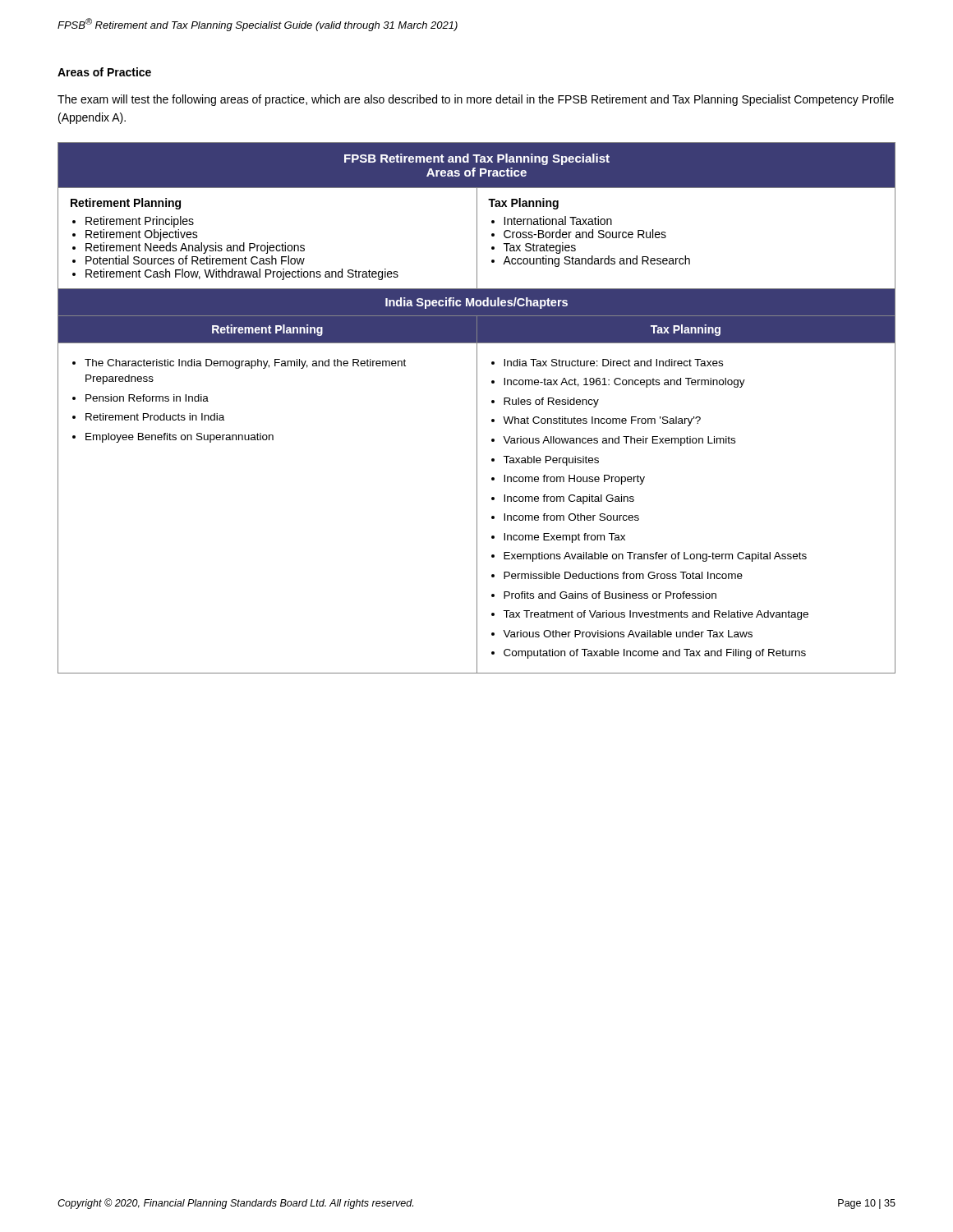
Task: Locate a table
Action: [x=476, y=408]
